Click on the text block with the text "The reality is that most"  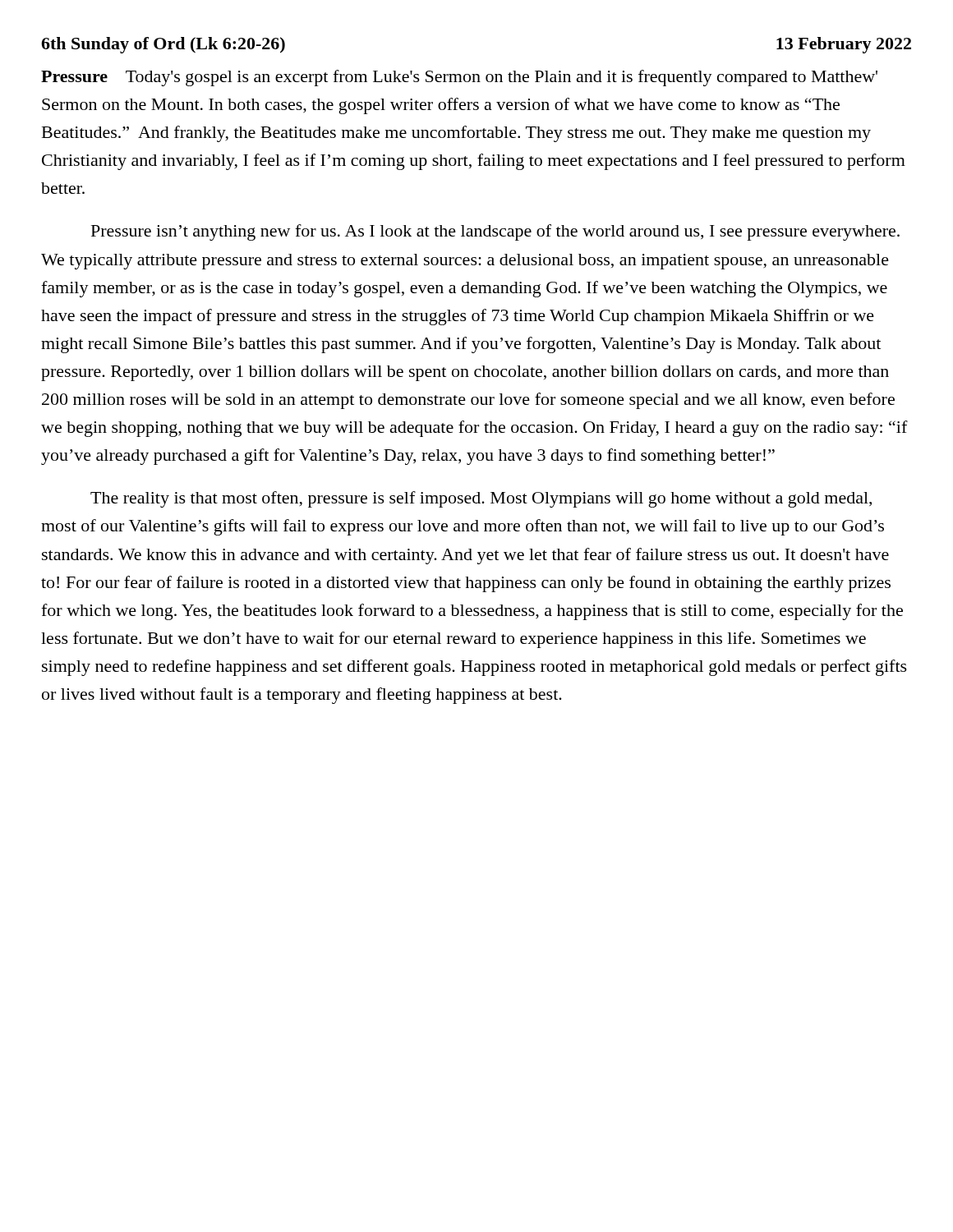pos(476,596)
